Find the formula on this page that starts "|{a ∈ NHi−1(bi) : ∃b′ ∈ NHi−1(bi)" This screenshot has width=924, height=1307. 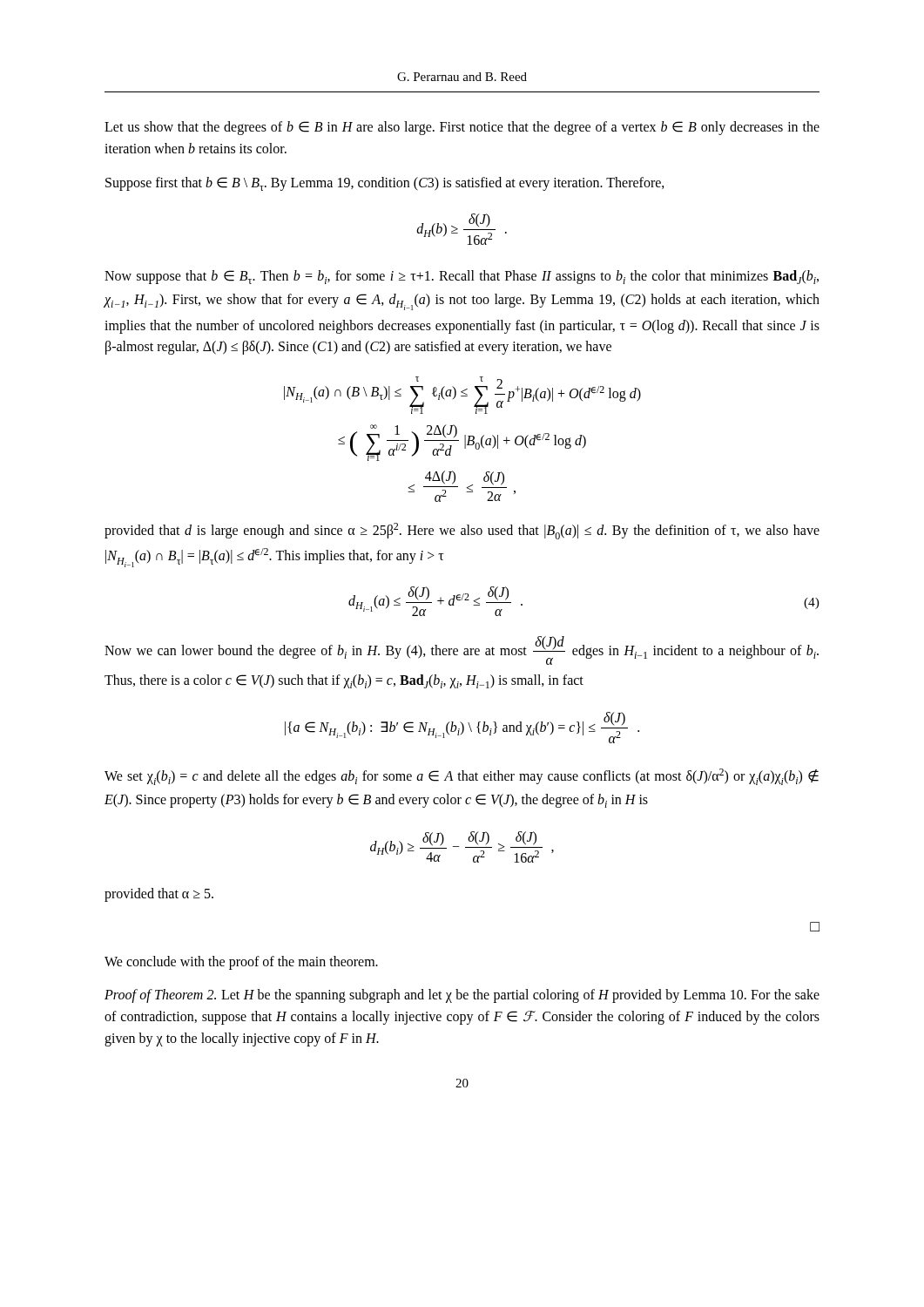(x=462, y=729)
